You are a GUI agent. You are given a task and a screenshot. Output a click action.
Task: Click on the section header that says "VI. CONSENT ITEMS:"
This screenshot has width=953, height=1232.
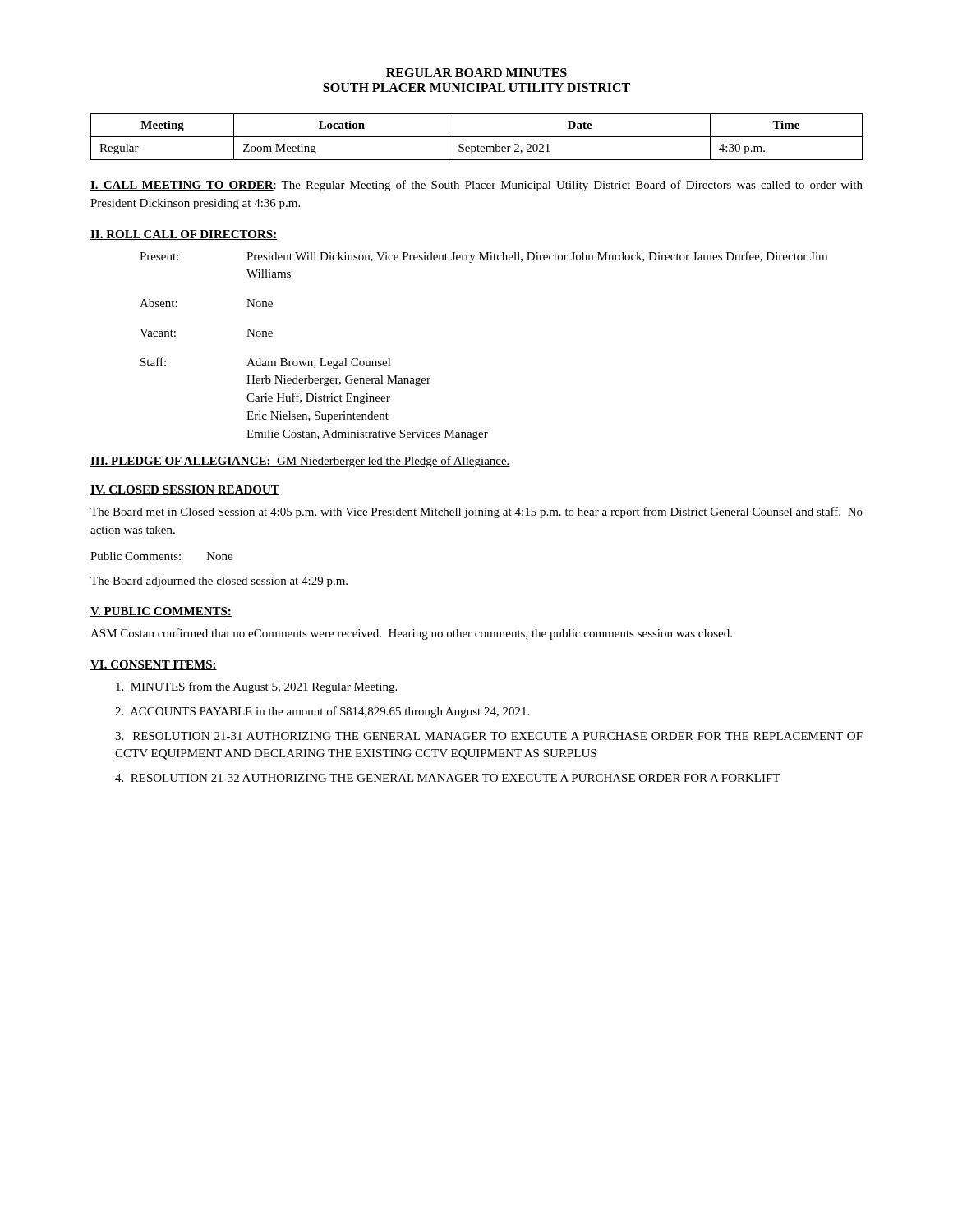point(153,664)
